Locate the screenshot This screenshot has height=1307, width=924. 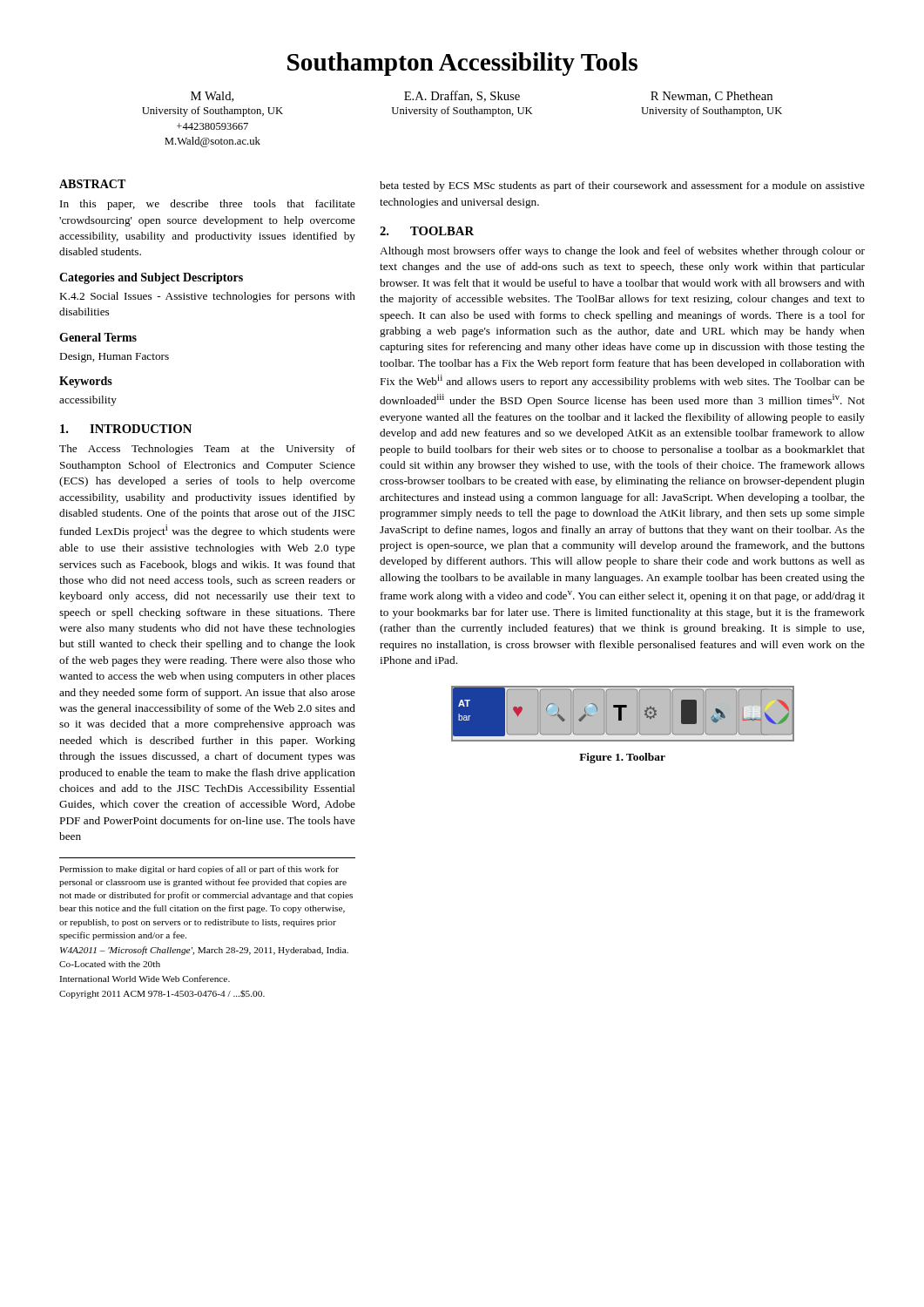pyautogui.click(x=622, y=716)
